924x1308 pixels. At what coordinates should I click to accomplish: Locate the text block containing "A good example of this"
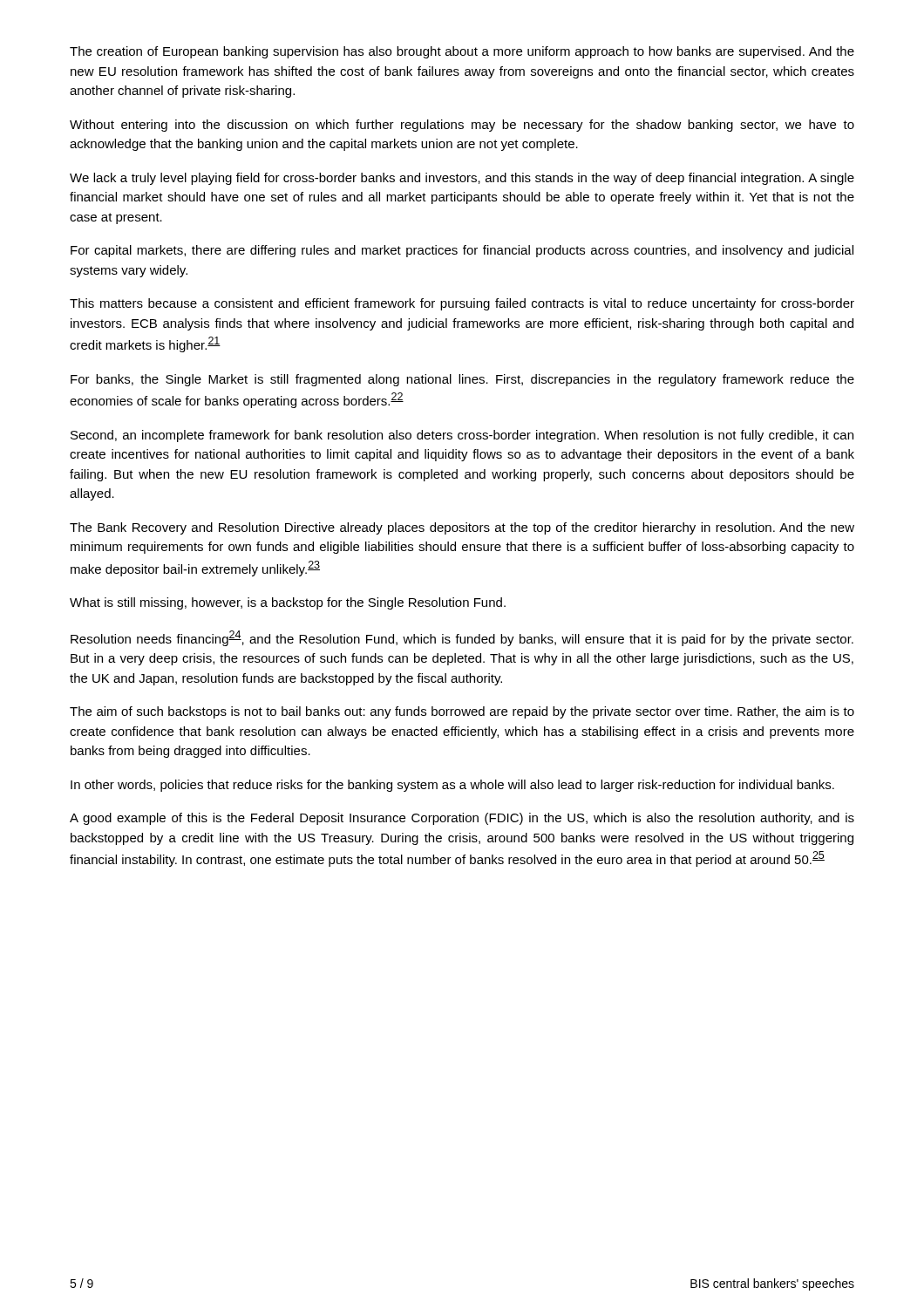[x=462, y=838]
